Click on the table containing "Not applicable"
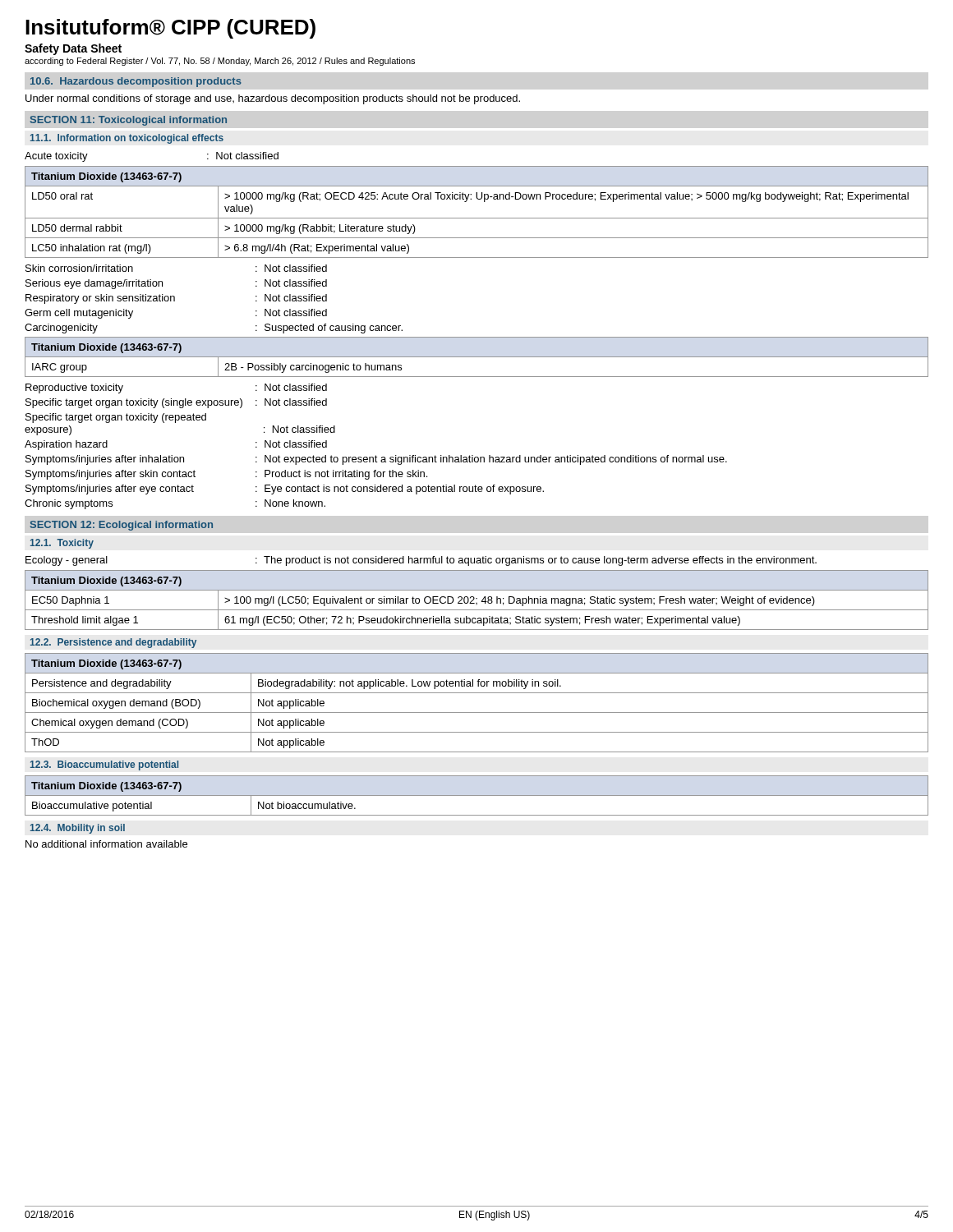 pos(476,703)
